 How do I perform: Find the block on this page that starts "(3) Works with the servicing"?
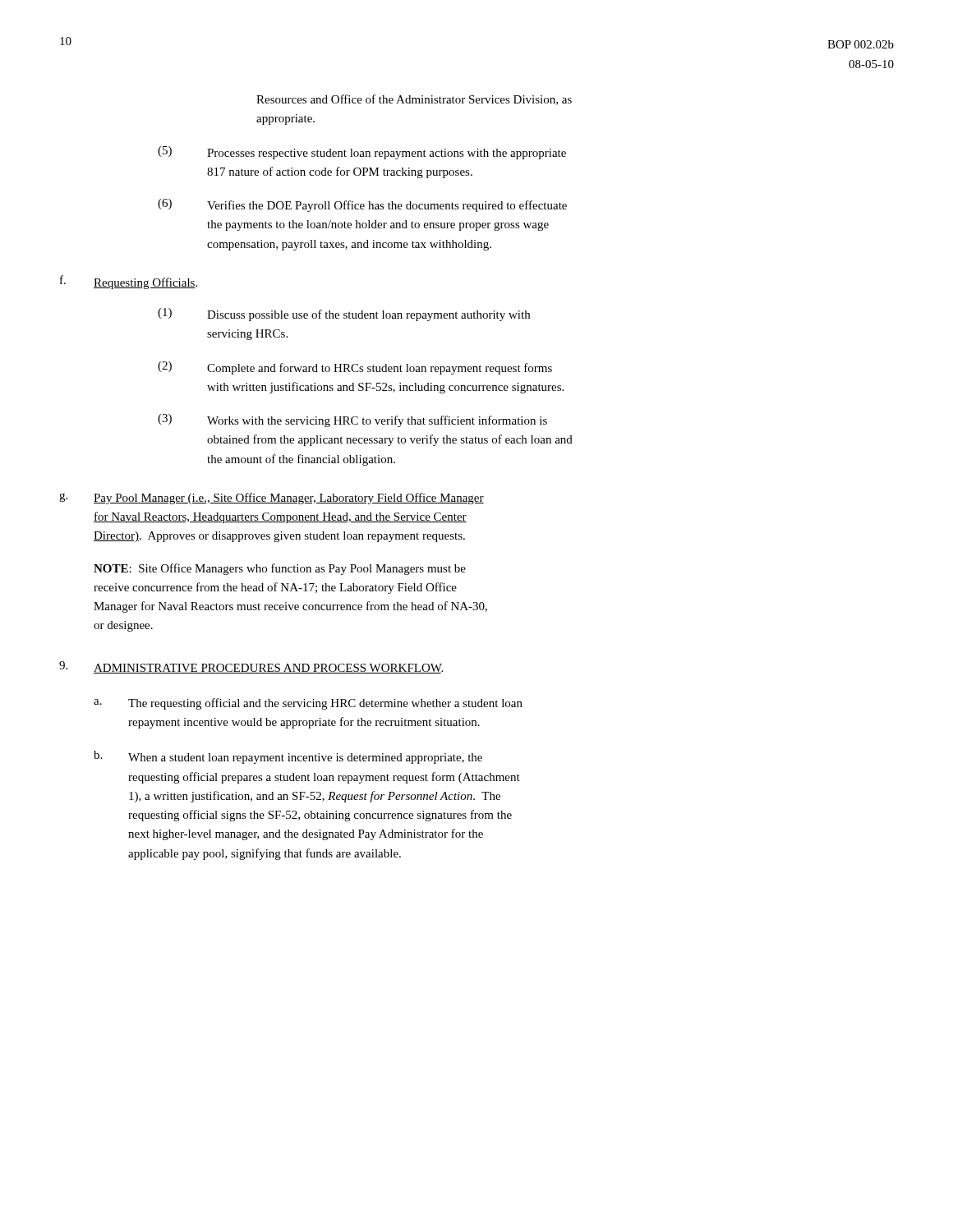[x=526, y=440]
